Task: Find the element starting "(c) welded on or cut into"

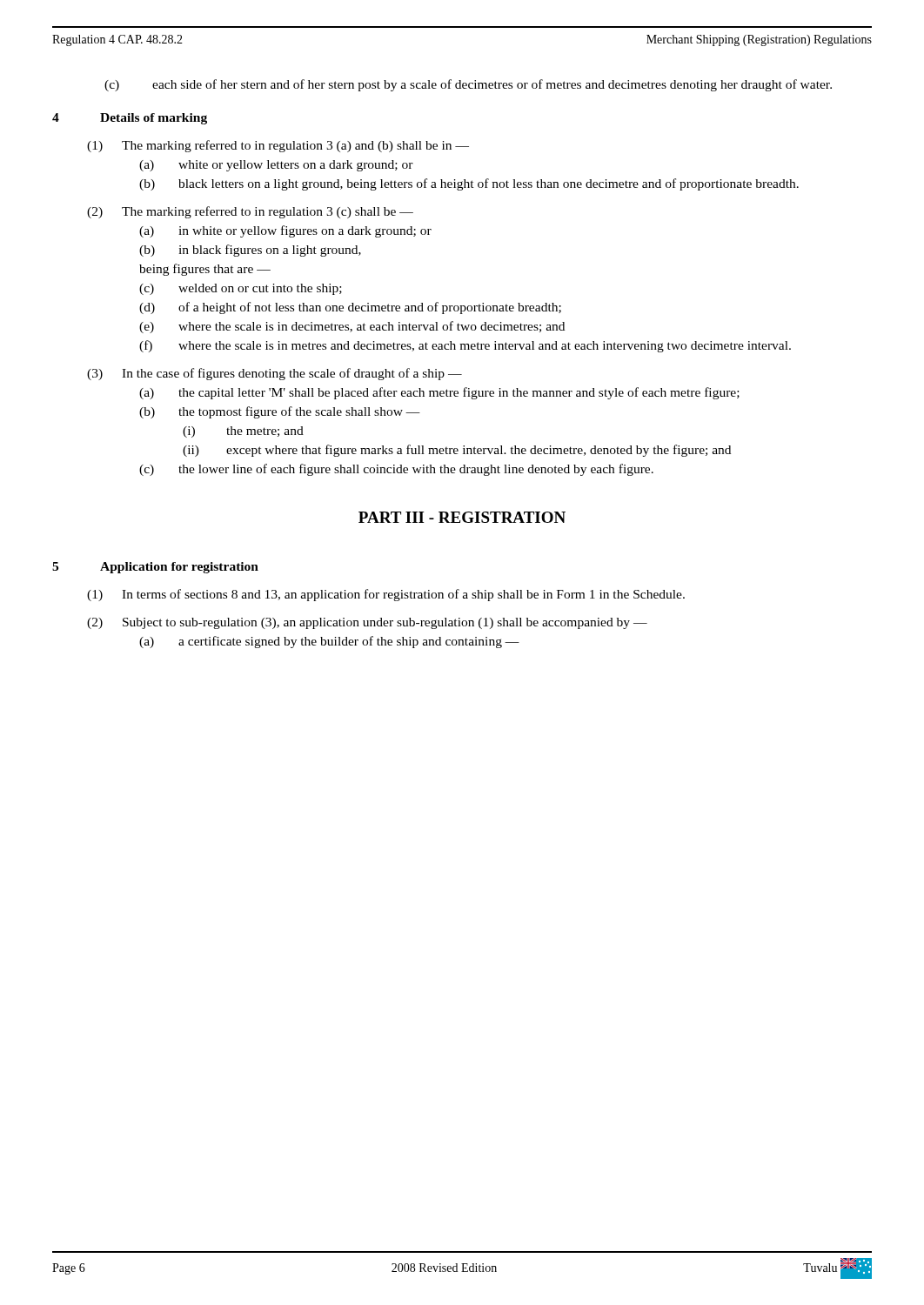Action: click(241, 289)
